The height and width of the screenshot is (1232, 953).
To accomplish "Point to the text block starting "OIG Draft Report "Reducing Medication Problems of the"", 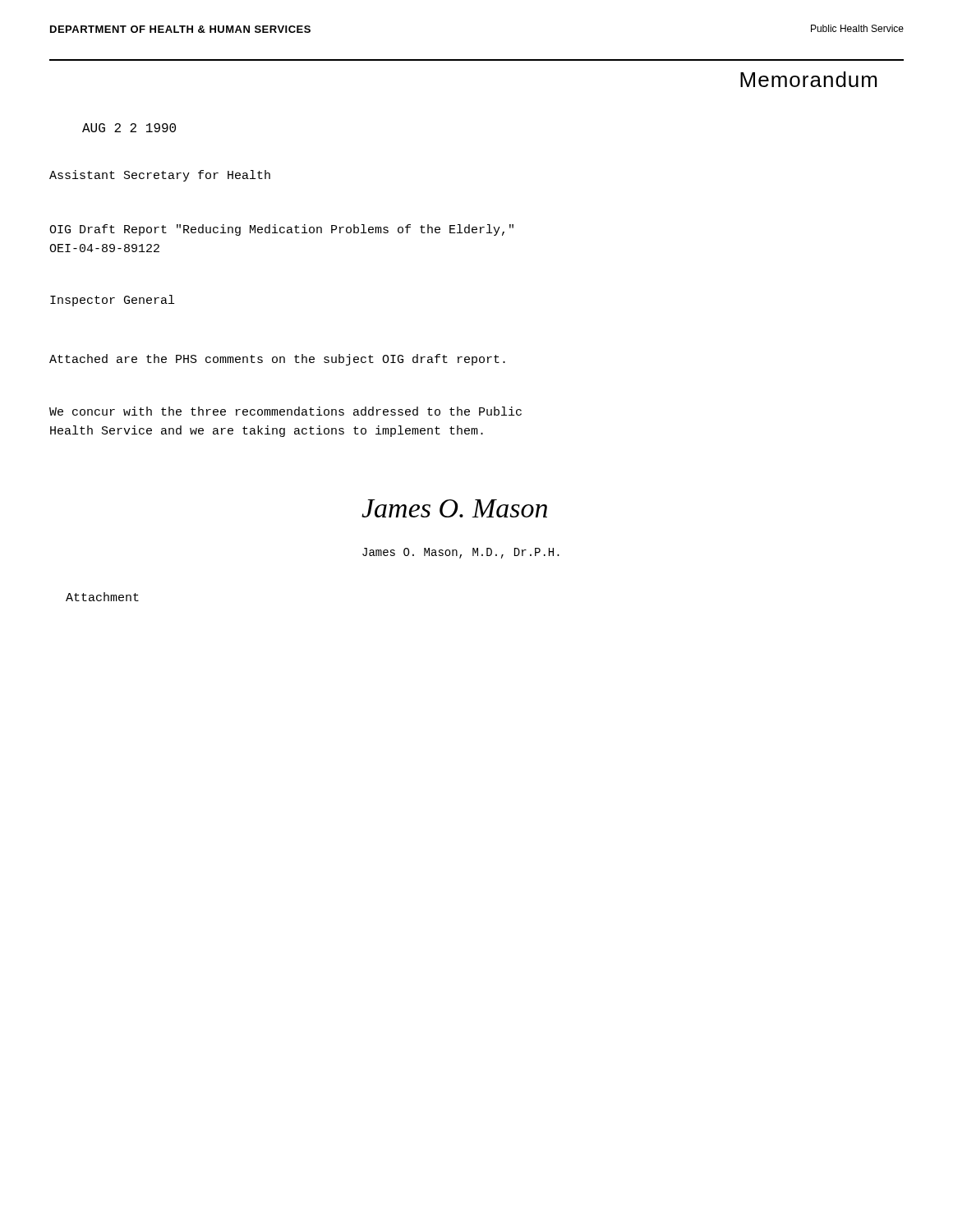I will tap(282, 240).
